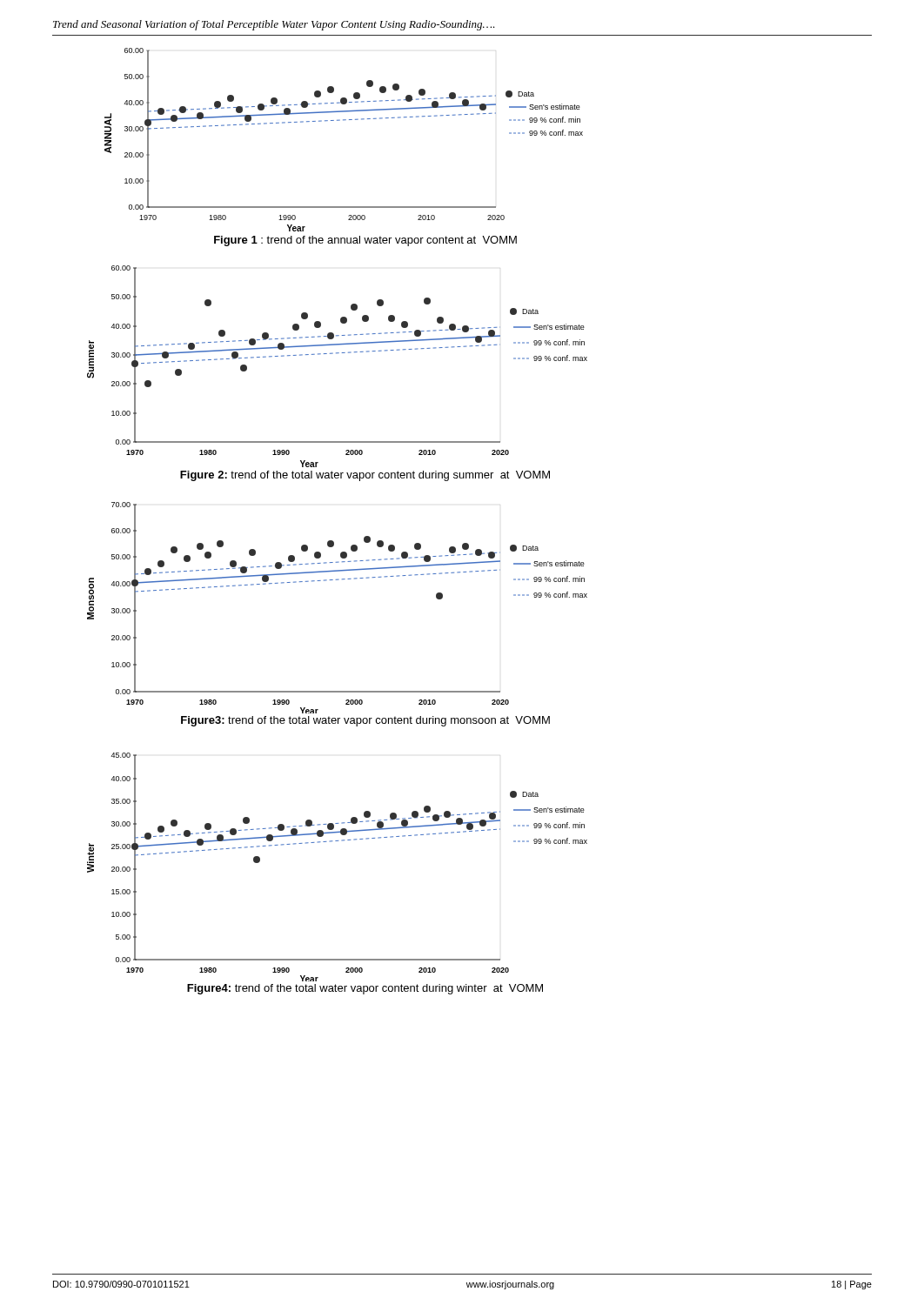Find the text block starting "Figure3: trend of the total water vapor"
924x1305 pixels.
click(x=365, y=720)
